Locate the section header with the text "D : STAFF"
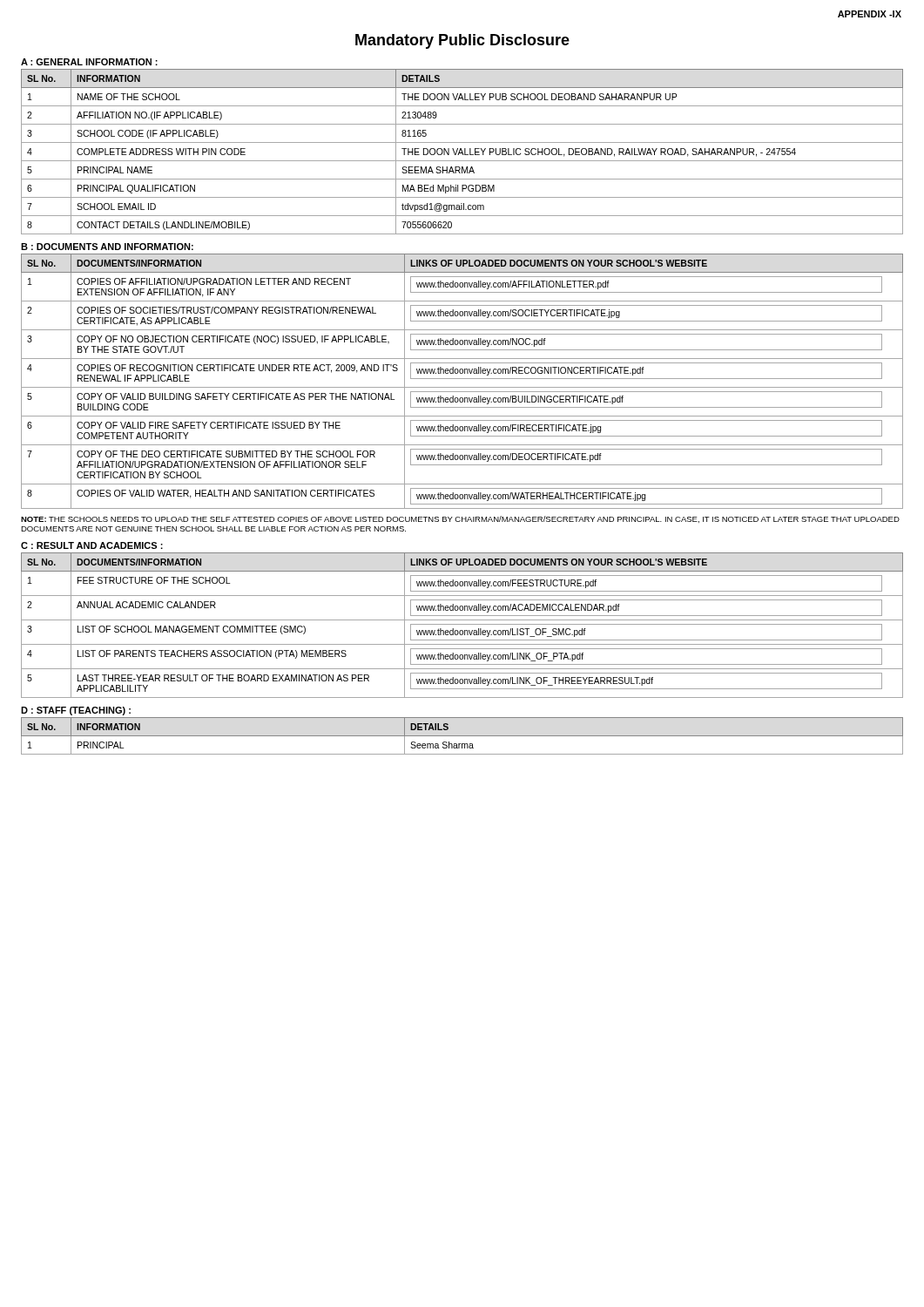This screenshot has width=924, height=1307. [76, 710]
